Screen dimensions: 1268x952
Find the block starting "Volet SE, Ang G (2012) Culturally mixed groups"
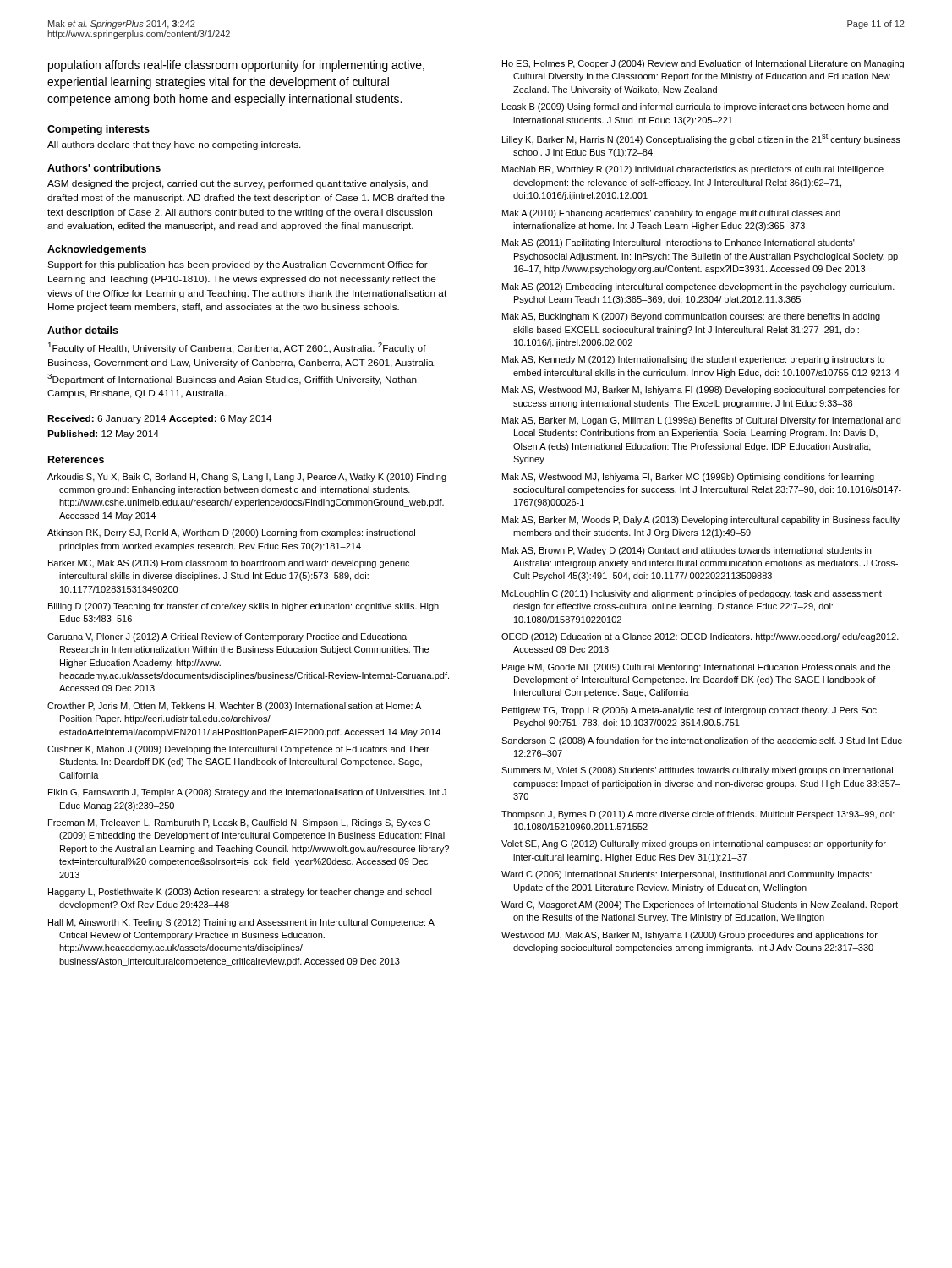(x=694, y=850)
